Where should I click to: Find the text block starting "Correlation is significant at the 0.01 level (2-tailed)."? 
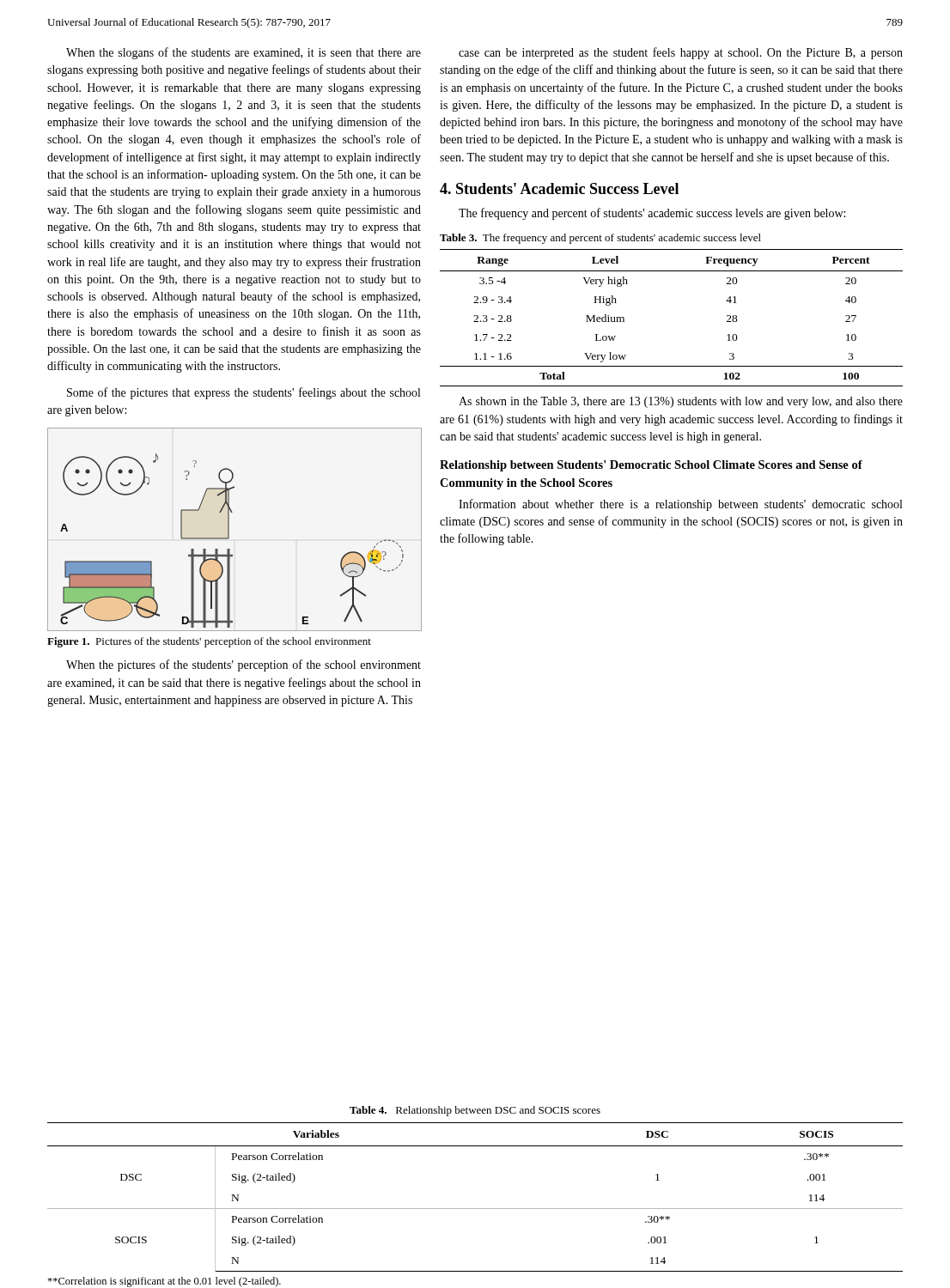pos(164,1281)
